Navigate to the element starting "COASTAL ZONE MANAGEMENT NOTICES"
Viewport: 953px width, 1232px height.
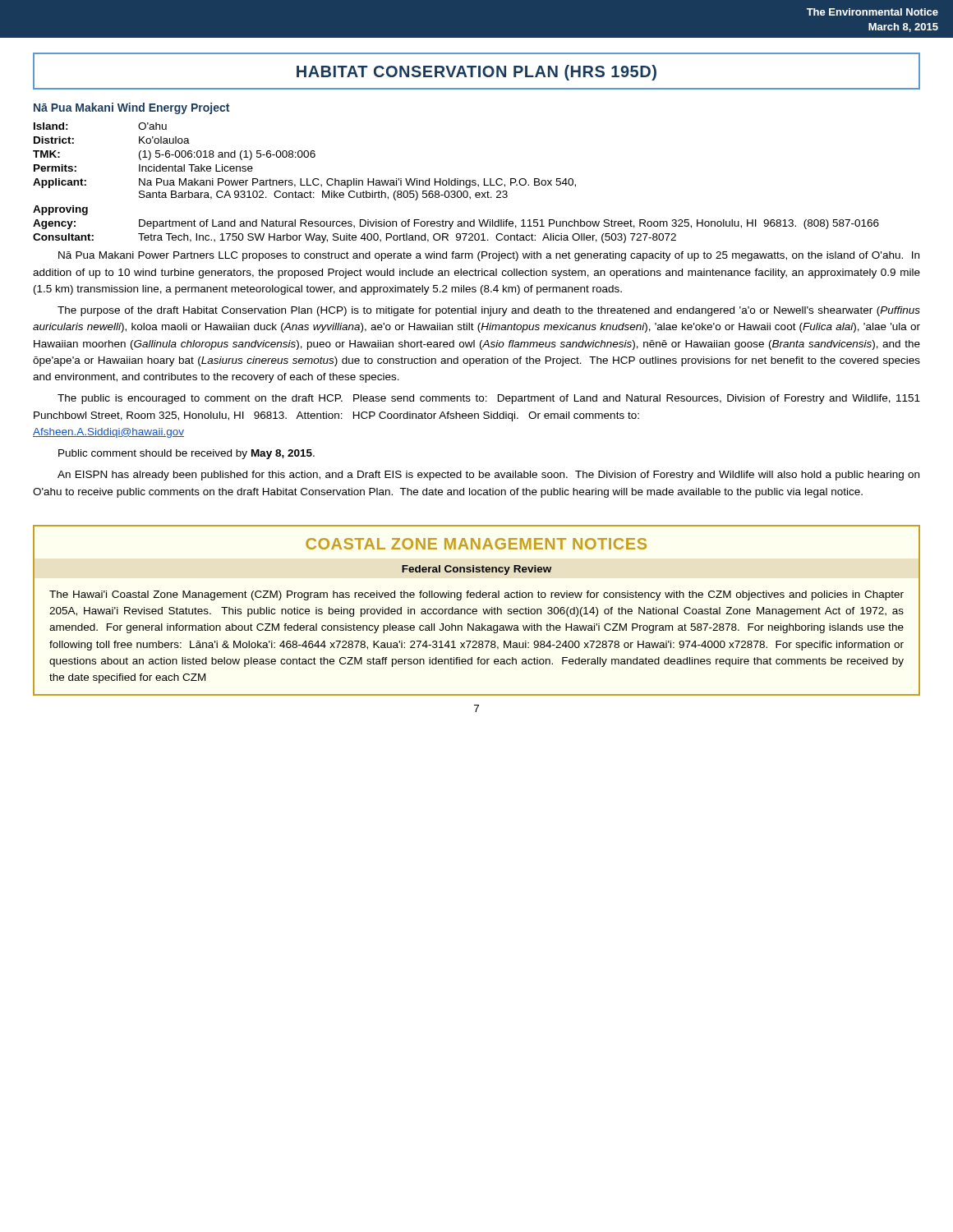[476, 610]
